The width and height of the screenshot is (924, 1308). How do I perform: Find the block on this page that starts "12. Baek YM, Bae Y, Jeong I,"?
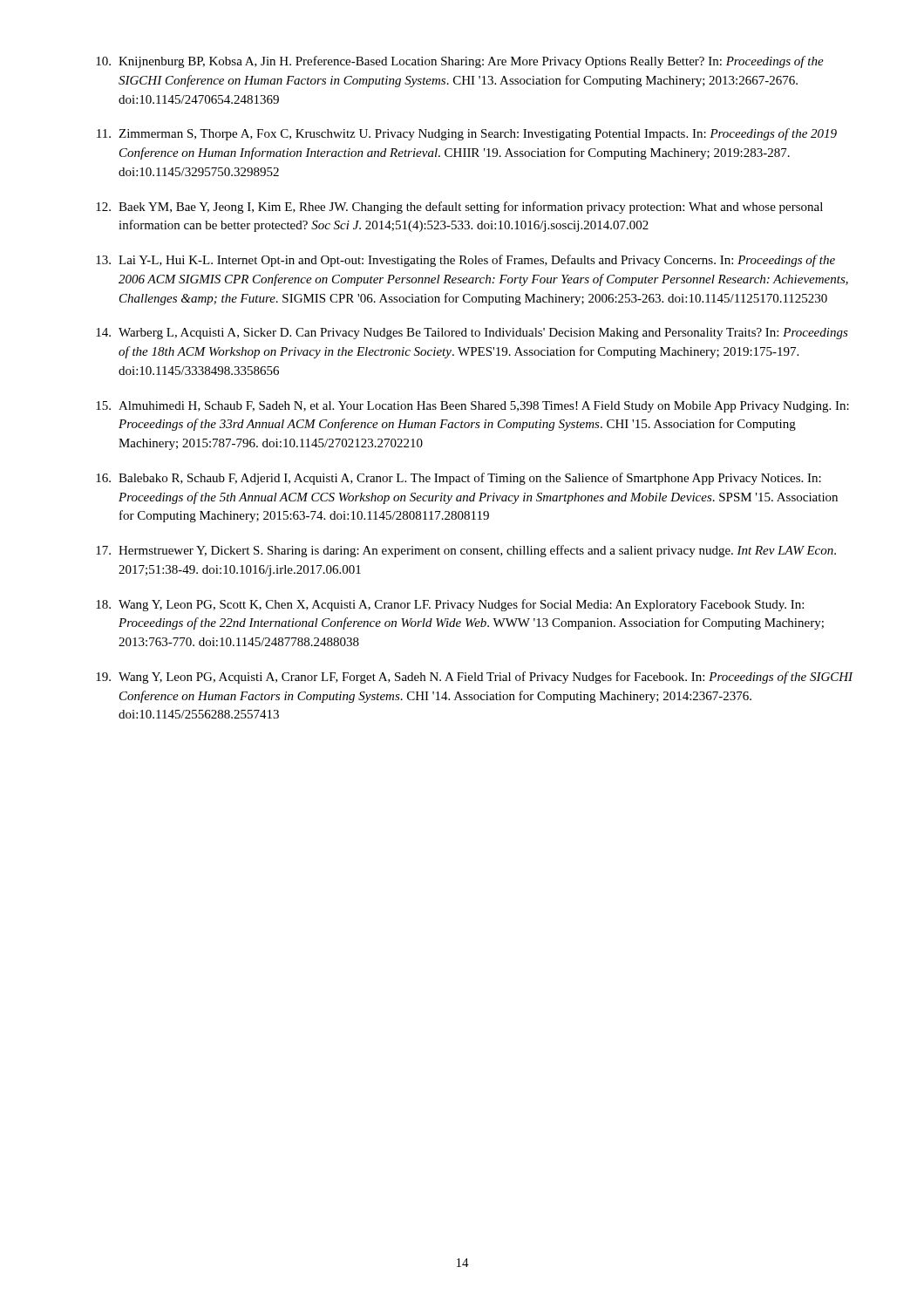point(466,216)
